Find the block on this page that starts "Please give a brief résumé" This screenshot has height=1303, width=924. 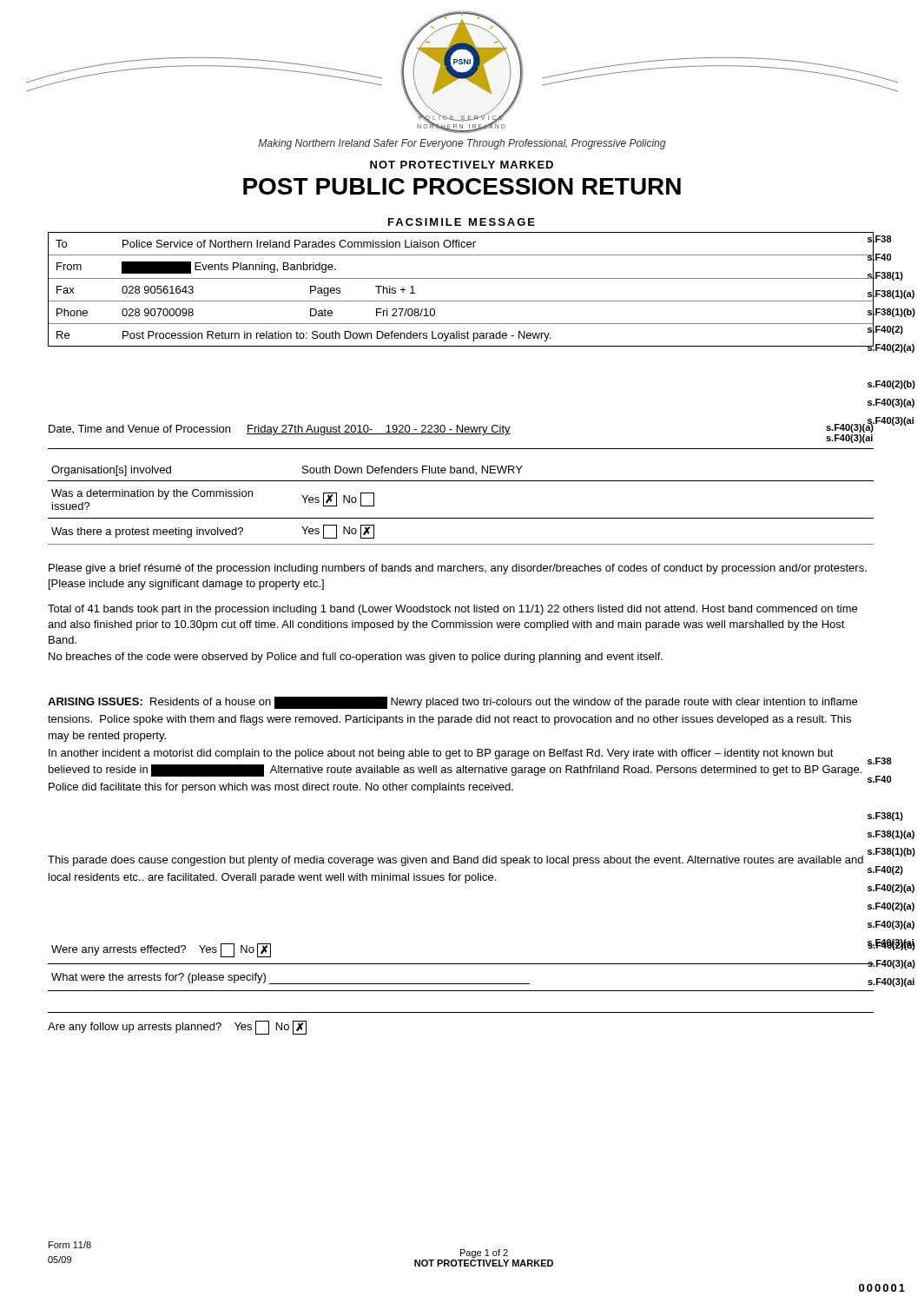[x=458, y=576]
